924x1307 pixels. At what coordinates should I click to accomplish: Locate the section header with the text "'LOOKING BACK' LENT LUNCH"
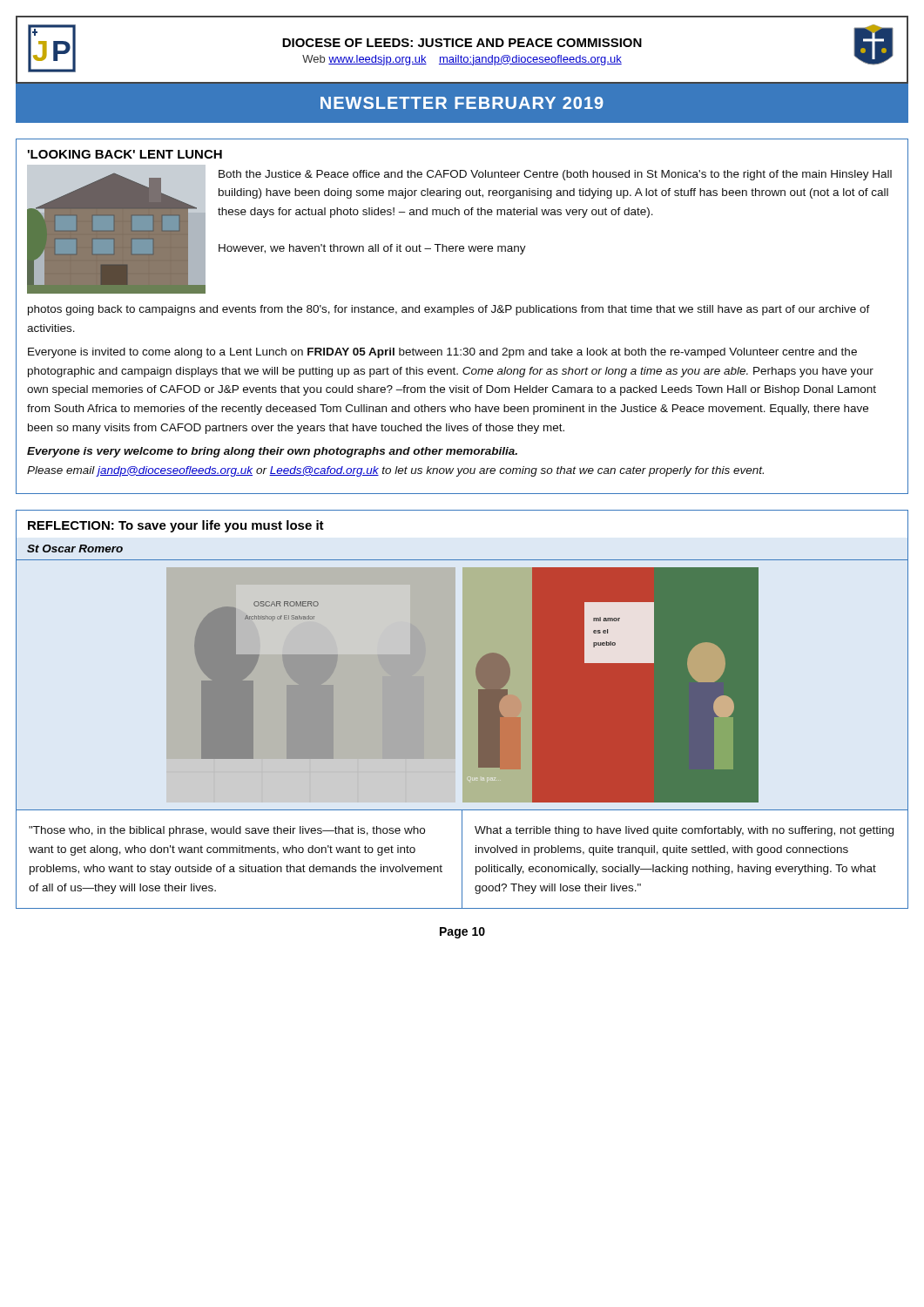point(125,154)
